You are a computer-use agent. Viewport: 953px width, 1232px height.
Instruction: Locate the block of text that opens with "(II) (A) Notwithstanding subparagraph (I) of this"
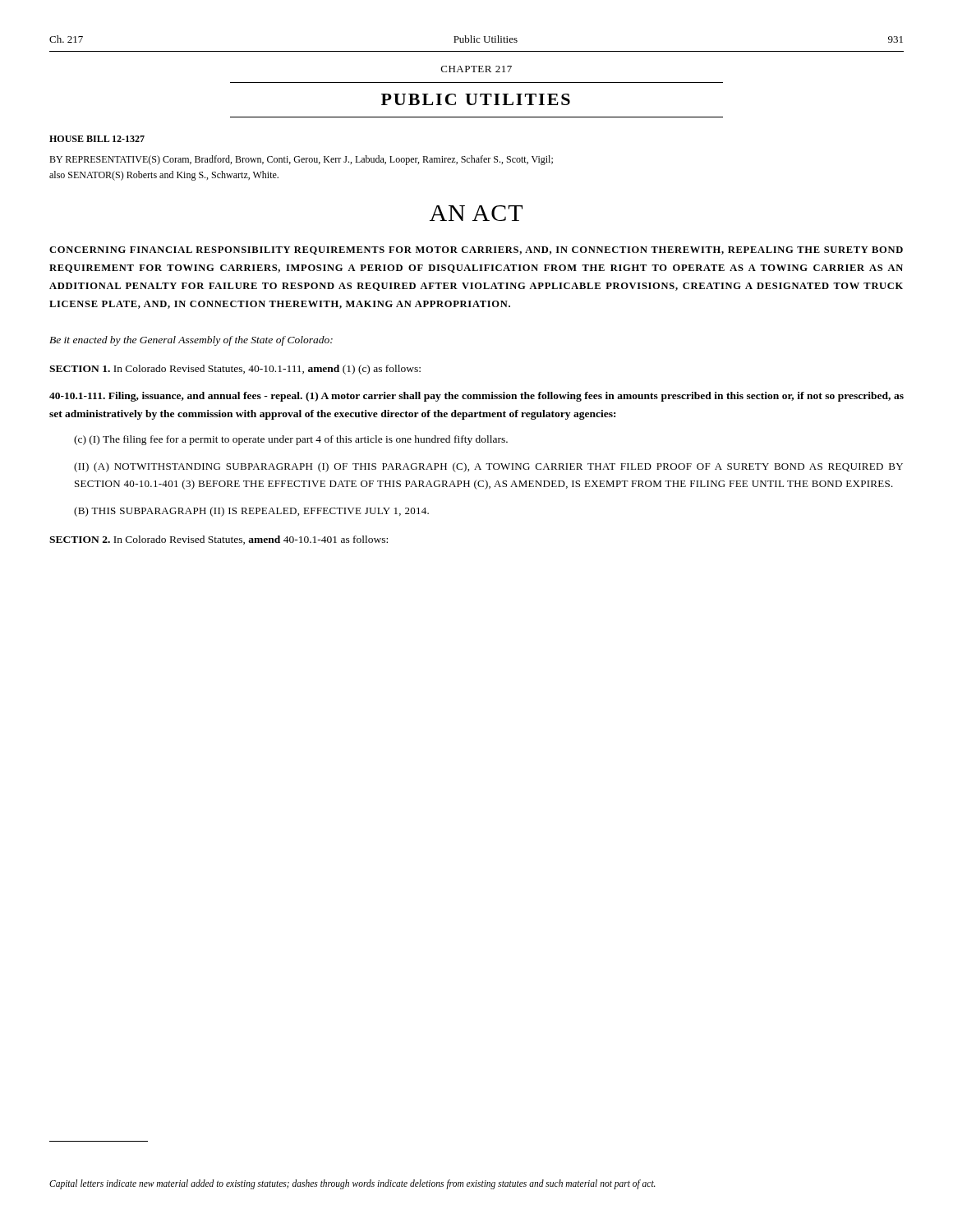(489, 475)
